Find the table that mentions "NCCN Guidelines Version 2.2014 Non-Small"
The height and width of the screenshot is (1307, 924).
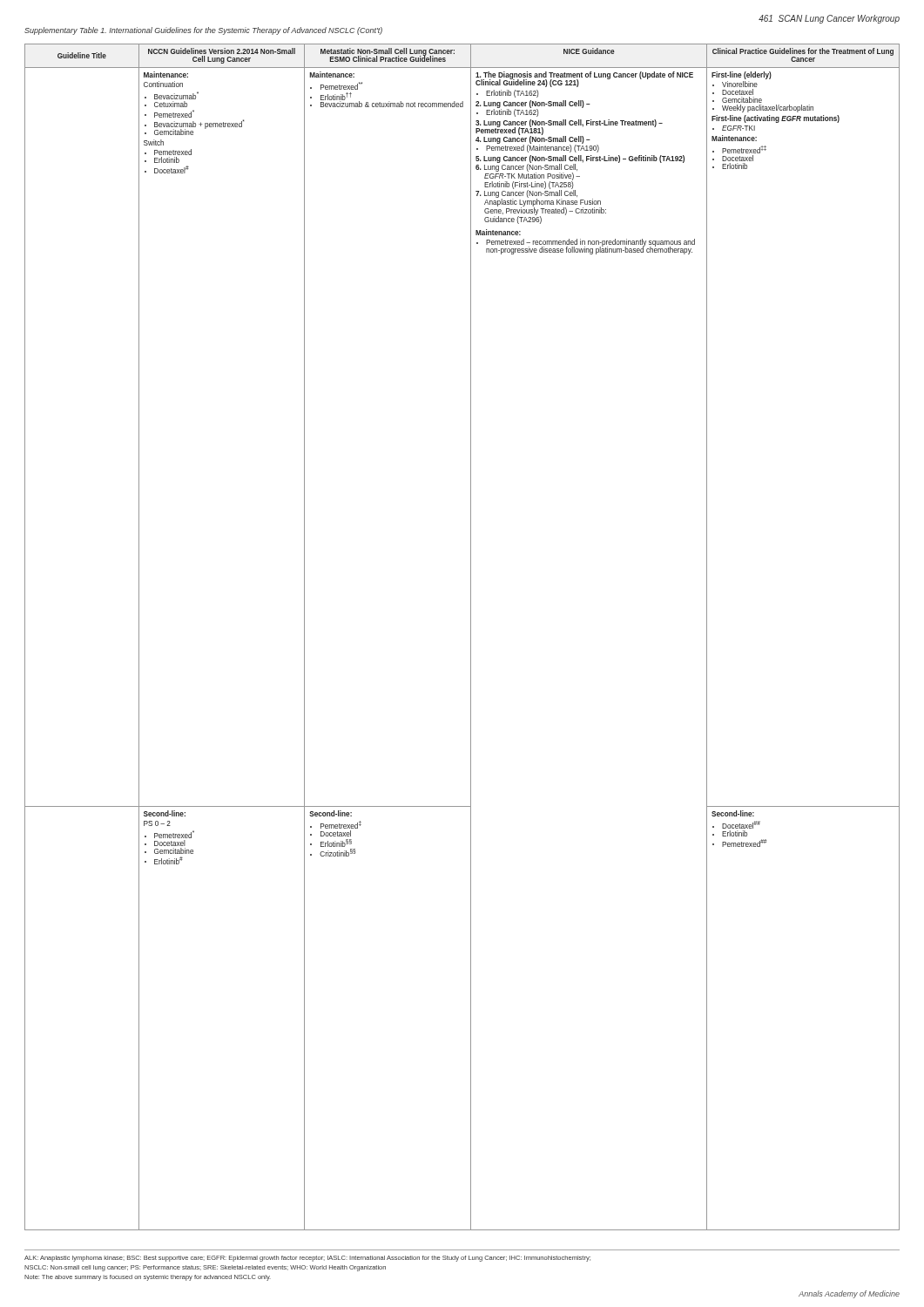point(462,637)
